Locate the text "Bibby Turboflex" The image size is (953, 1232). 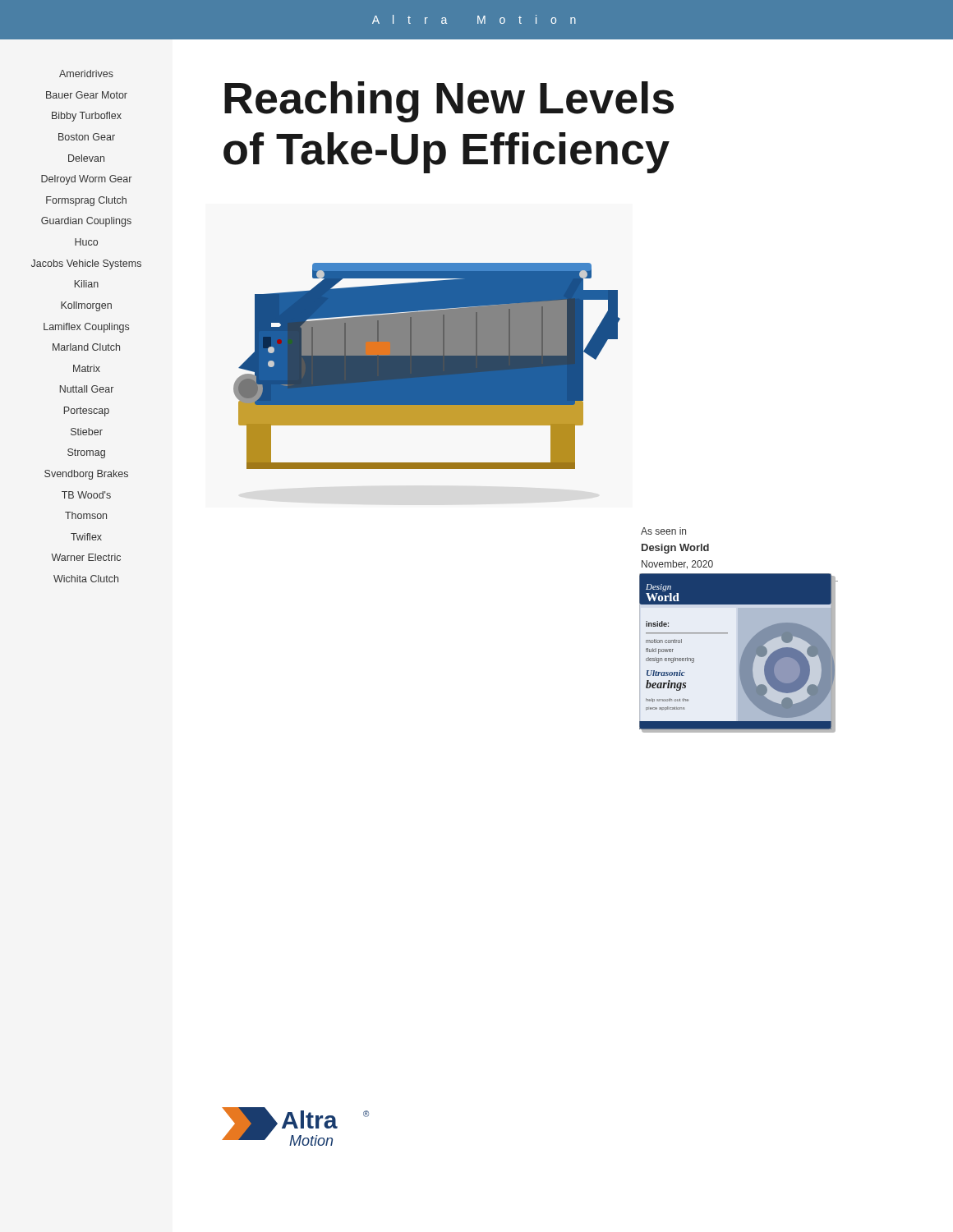(86, 116)
